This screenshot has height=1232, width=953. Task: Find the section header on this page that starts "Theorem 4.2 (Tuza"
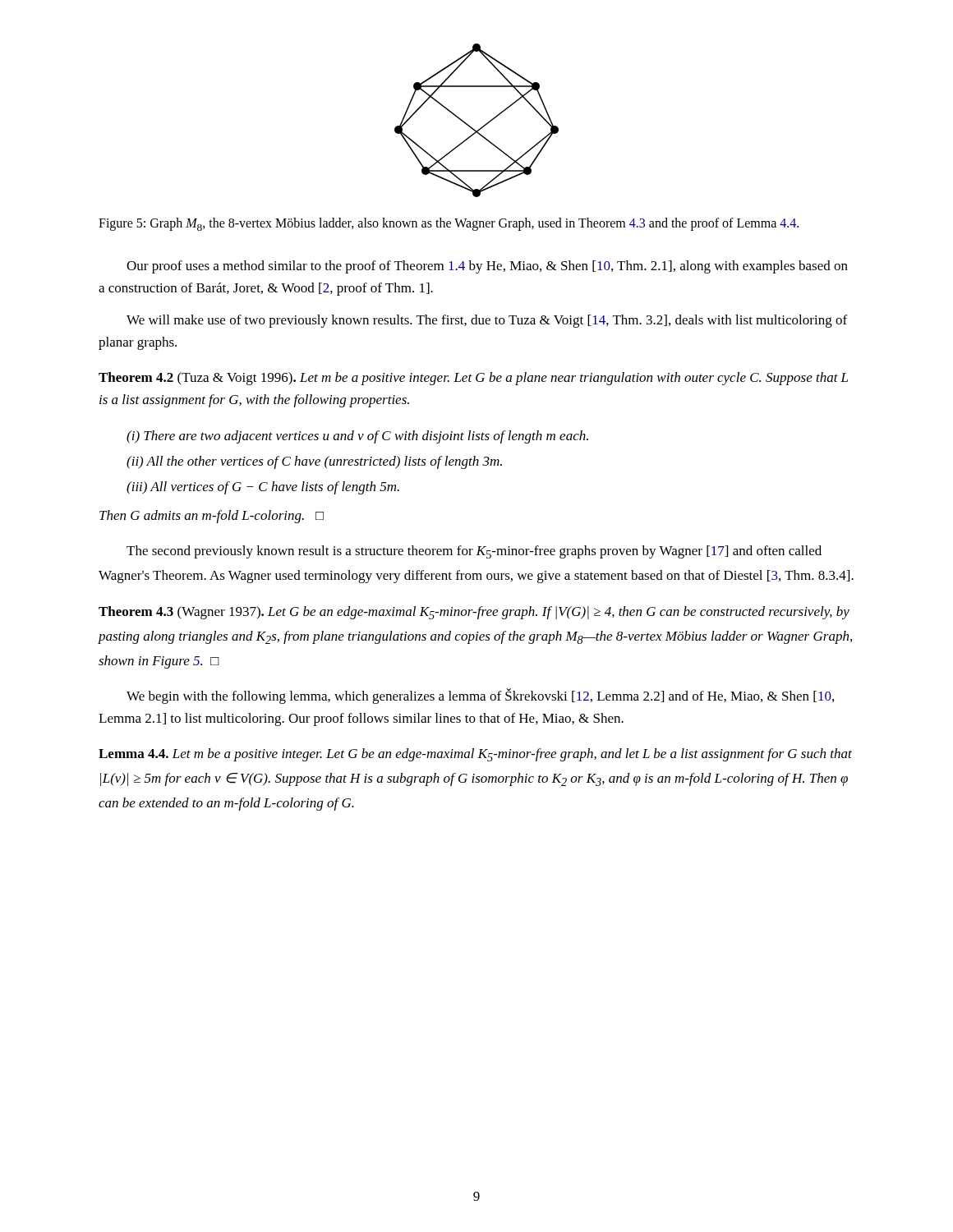(473, 389)
